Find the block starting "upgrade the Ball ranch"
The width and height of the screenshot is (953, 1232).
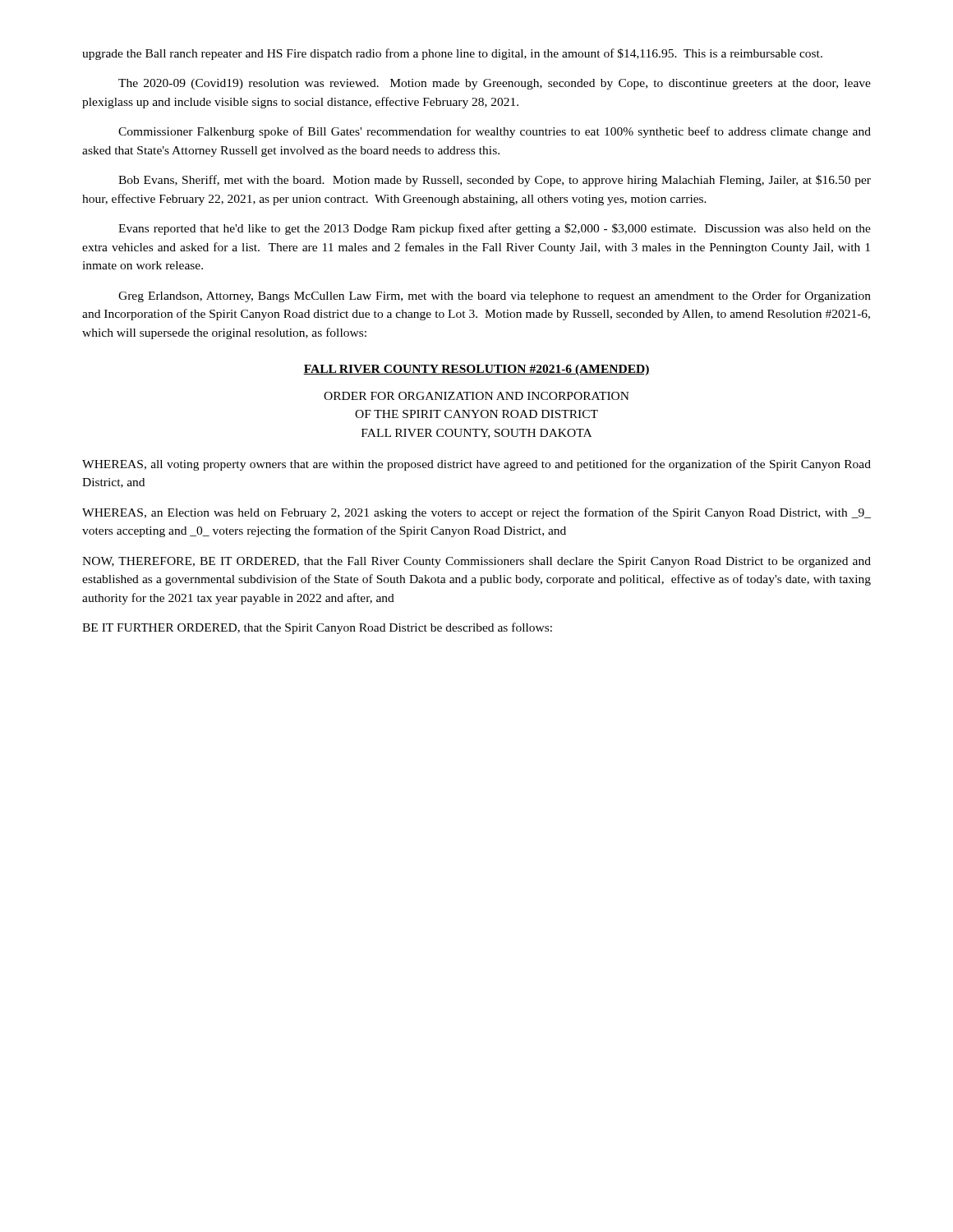tap(453, 53)
